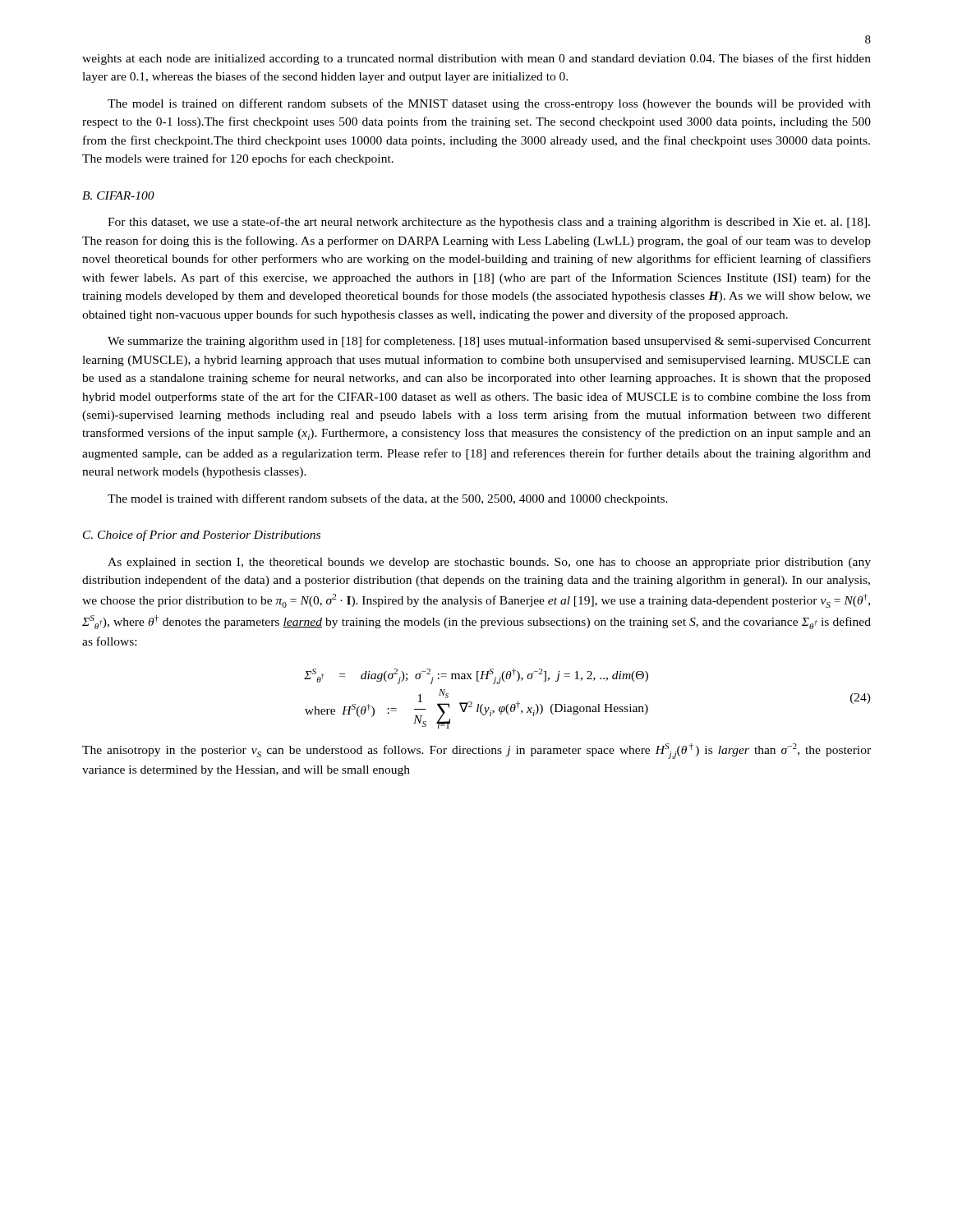Navigate to the text starting "We summarize the training"
This screenshot has width=953, height=1232.
pyautogui.click(x=476, y=406)
